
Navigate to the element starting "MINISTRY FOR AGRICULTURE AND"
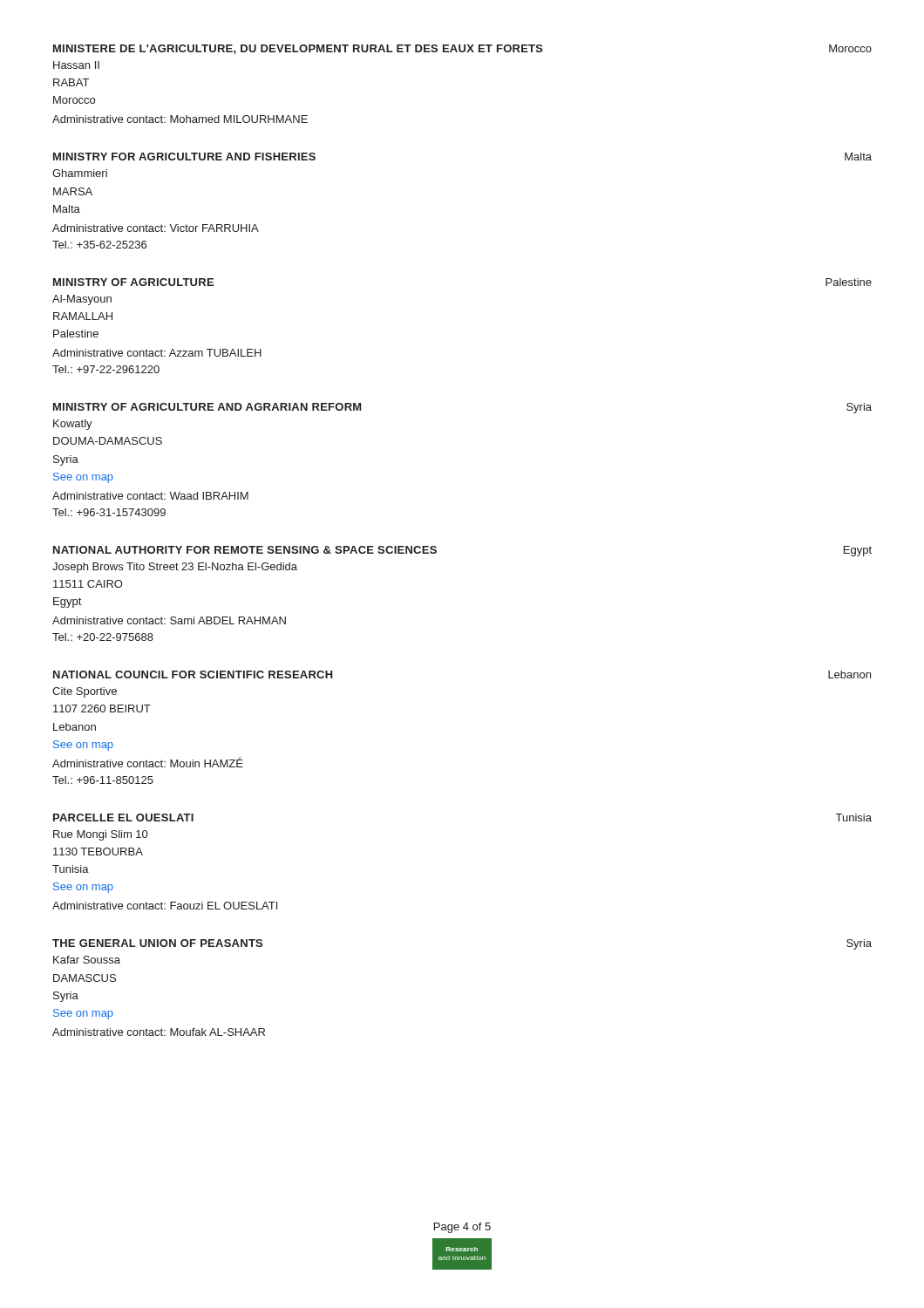pos(178,157)
